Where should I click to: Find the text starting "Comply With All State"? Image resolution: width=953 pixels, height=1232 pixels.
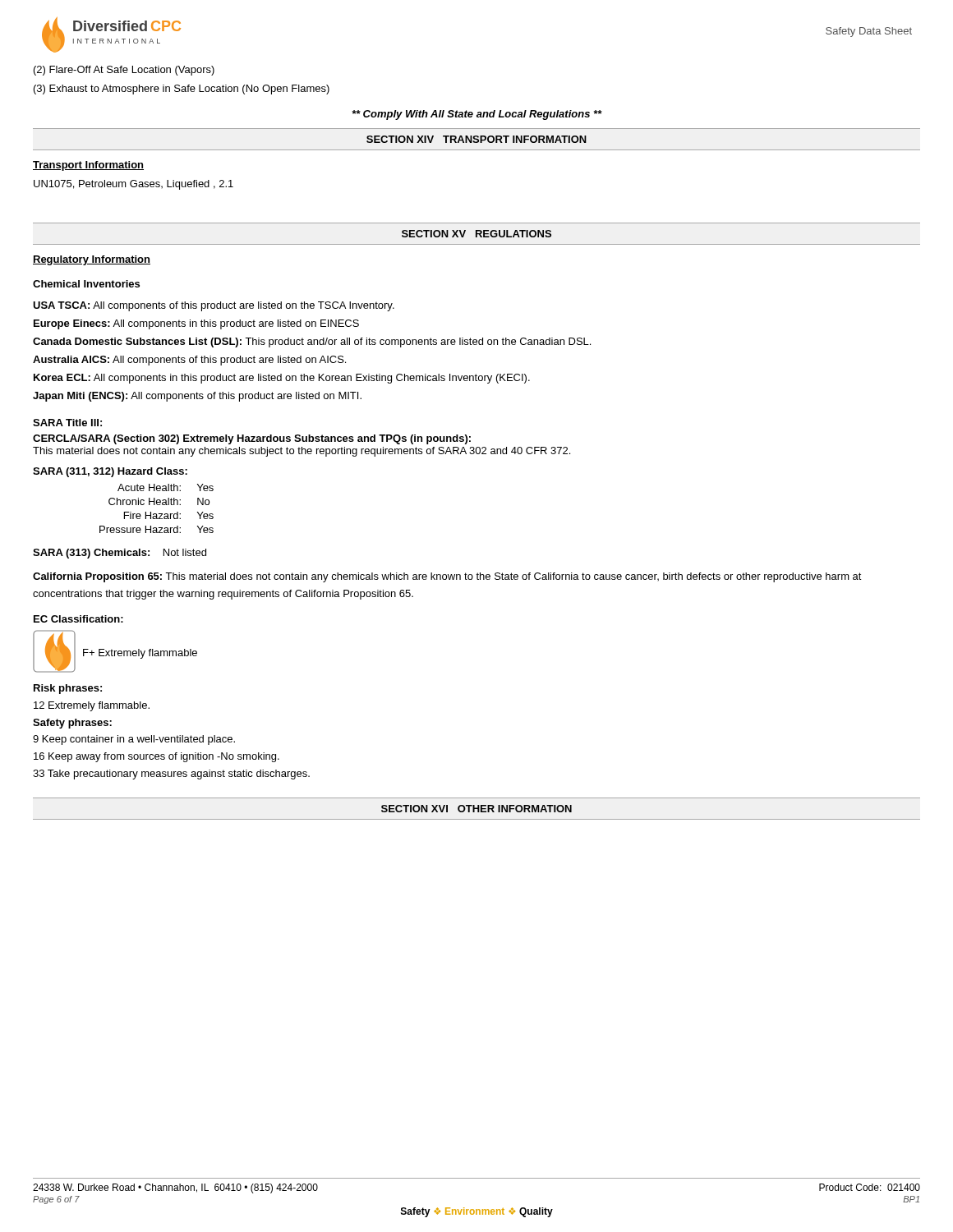[x=476, y=114]
